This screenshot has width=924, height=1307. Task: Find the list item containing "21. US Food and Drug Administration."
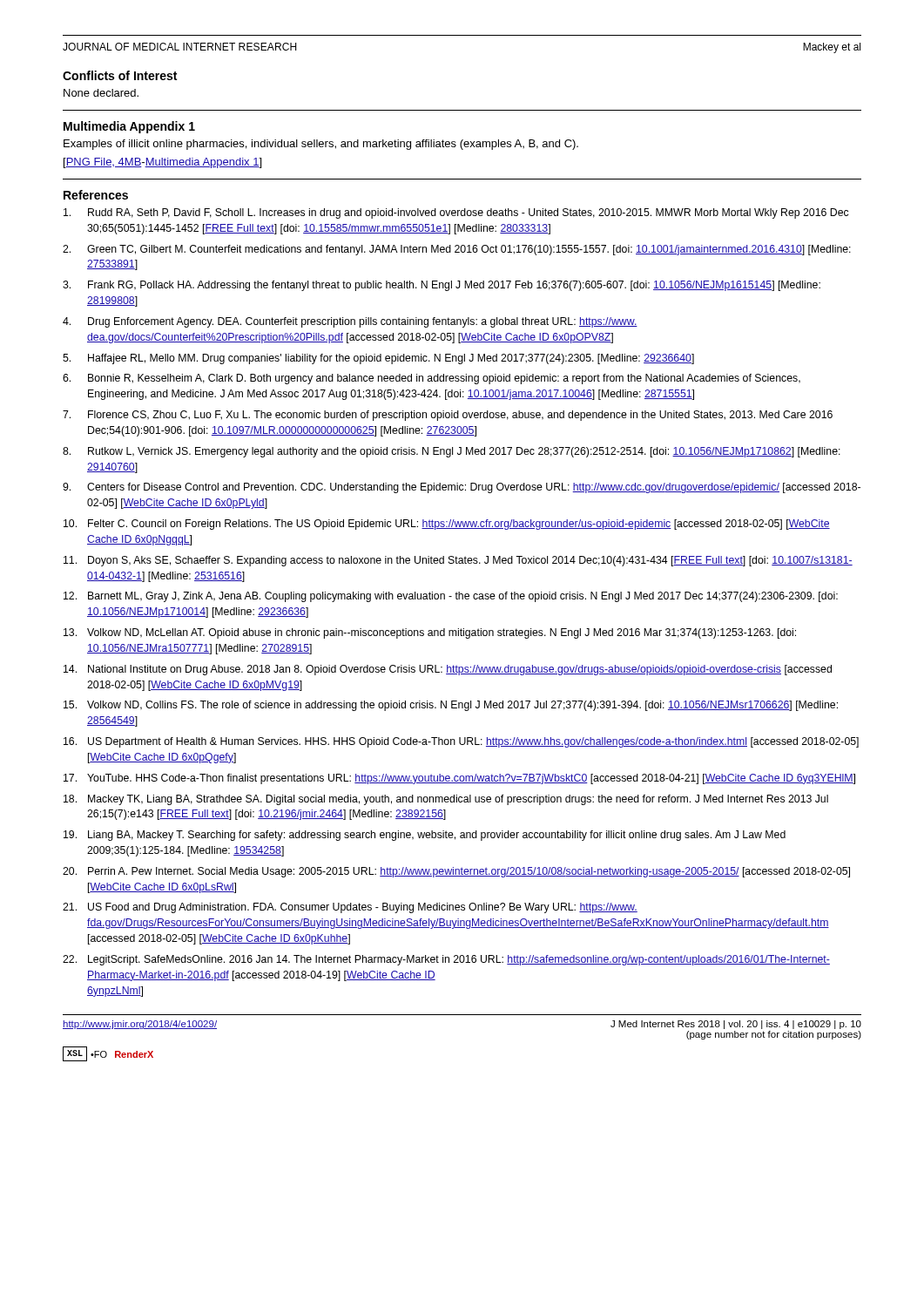pyautogui.click(x=462, y=924)
